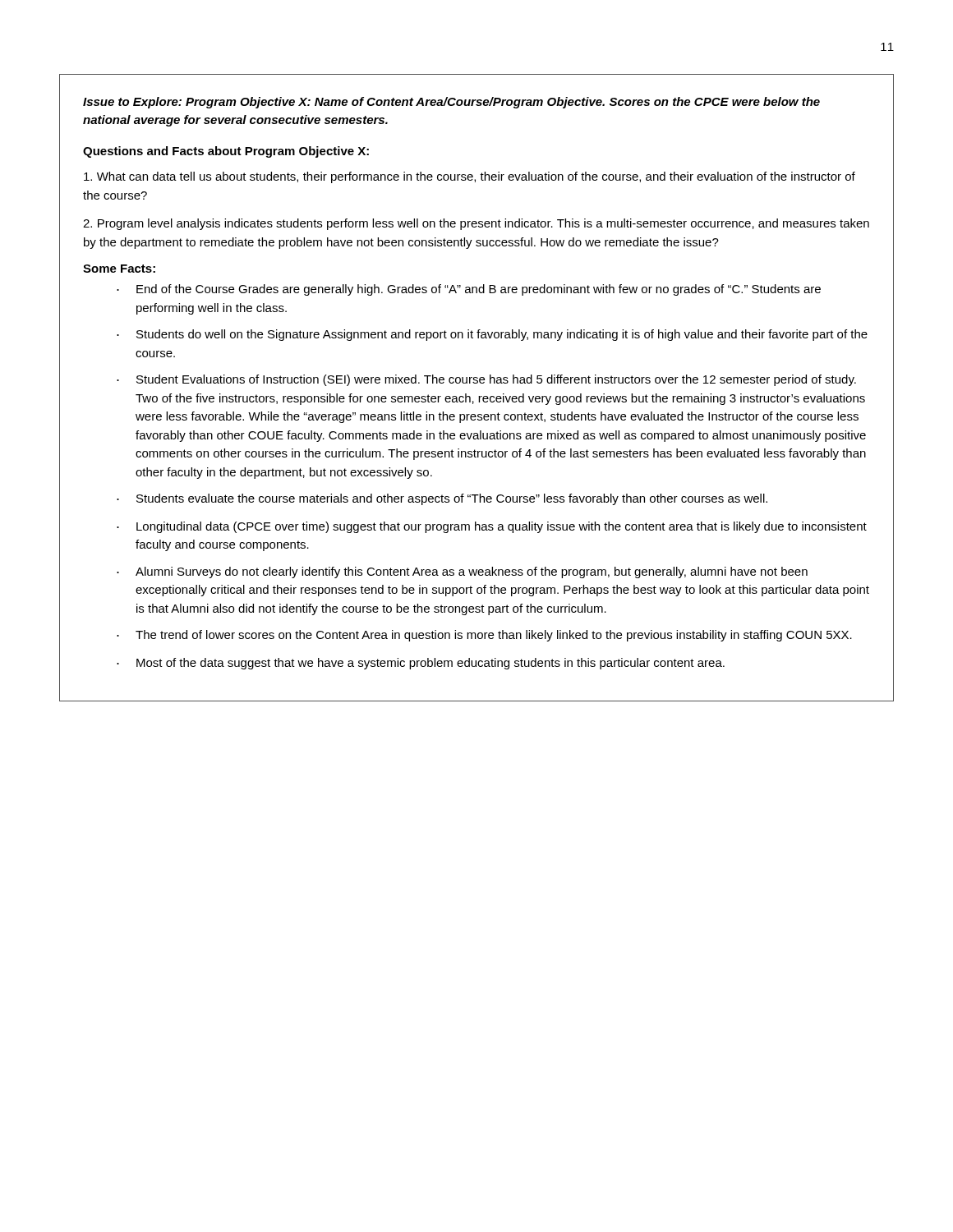Image resolution: width=953 pixels, height=1232 pixels.
Task: Find the passage starting "· Students evaluate"
Action: tap(493, 499)
